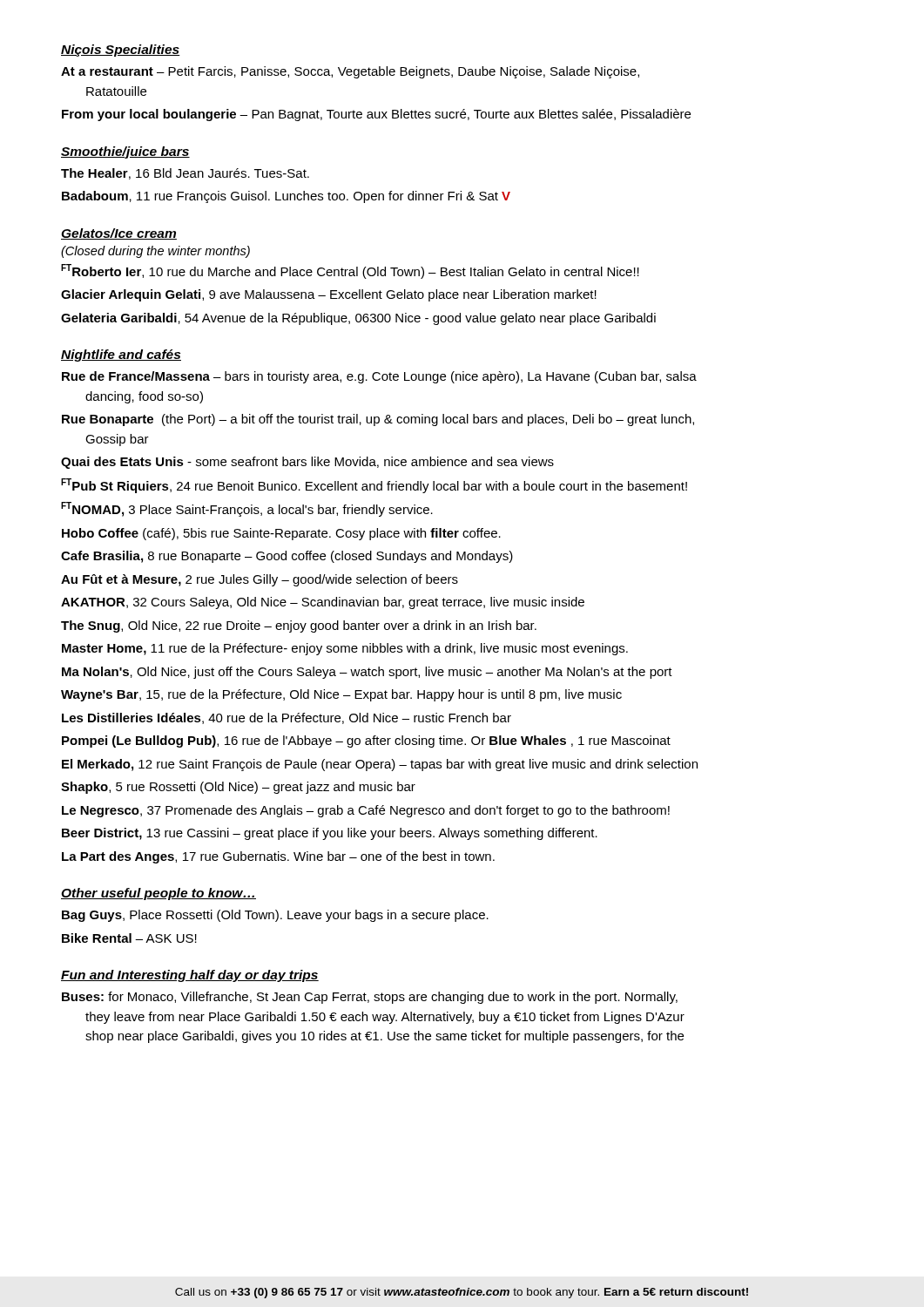Click the passage that begins "At a restaurant –"
Image resolution: width=924 pixels, height=1307 pixels.
(x=462, y=81)
